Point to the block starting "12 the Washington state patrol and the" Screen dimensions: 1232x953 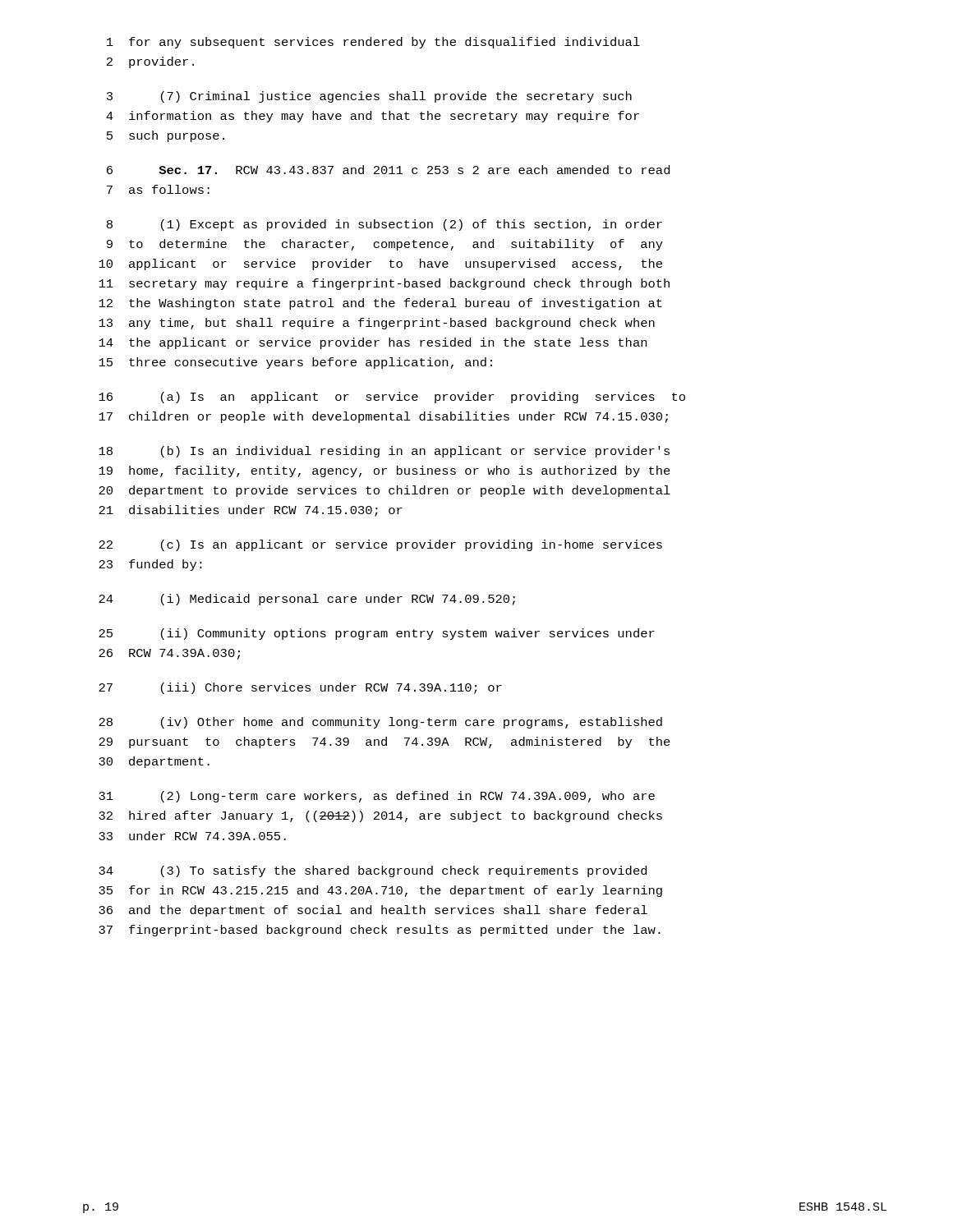click(x=485, y=304)
